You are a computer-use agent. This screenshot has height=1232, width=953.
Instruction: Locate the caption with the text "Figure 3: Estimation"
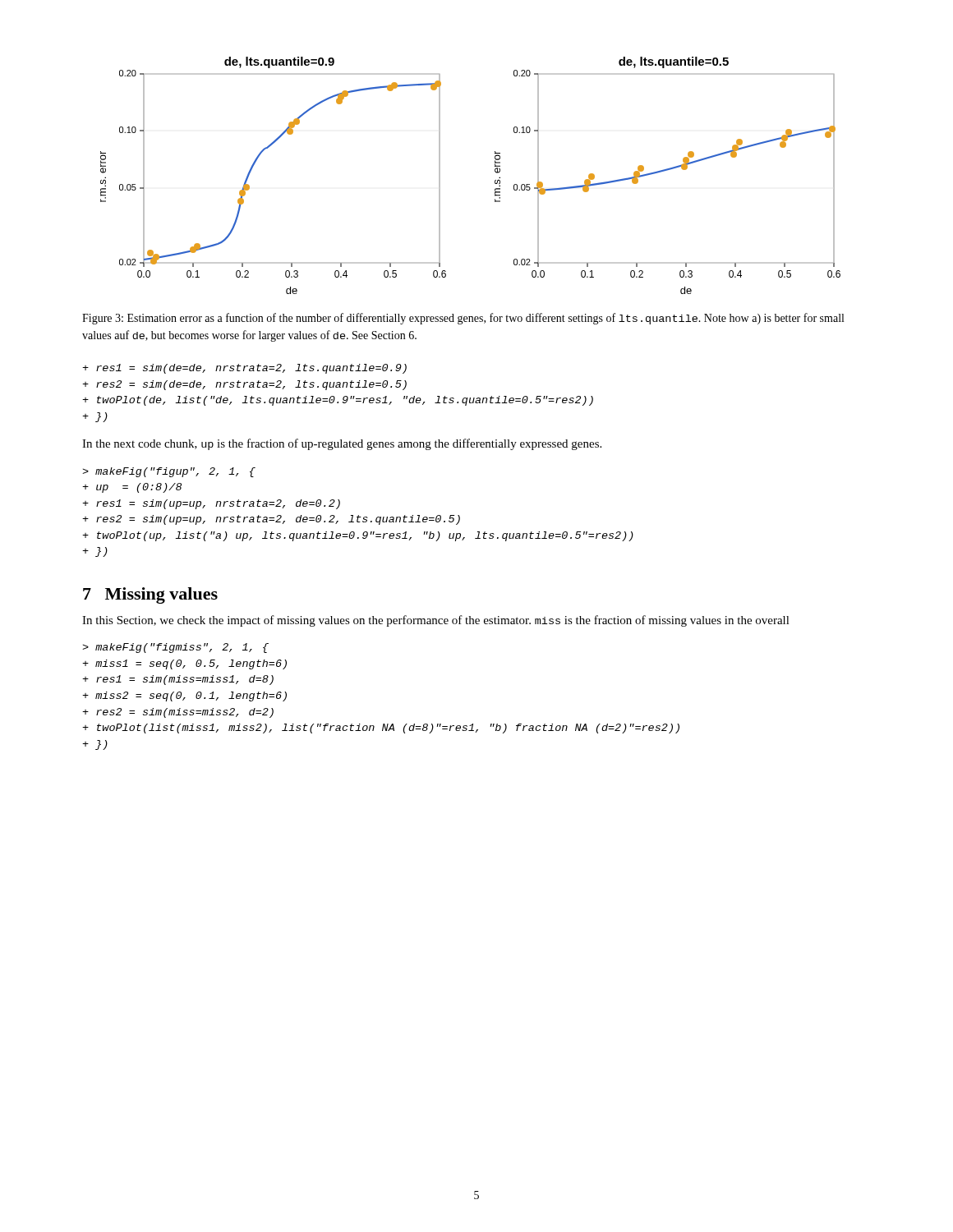click(463, 327)
